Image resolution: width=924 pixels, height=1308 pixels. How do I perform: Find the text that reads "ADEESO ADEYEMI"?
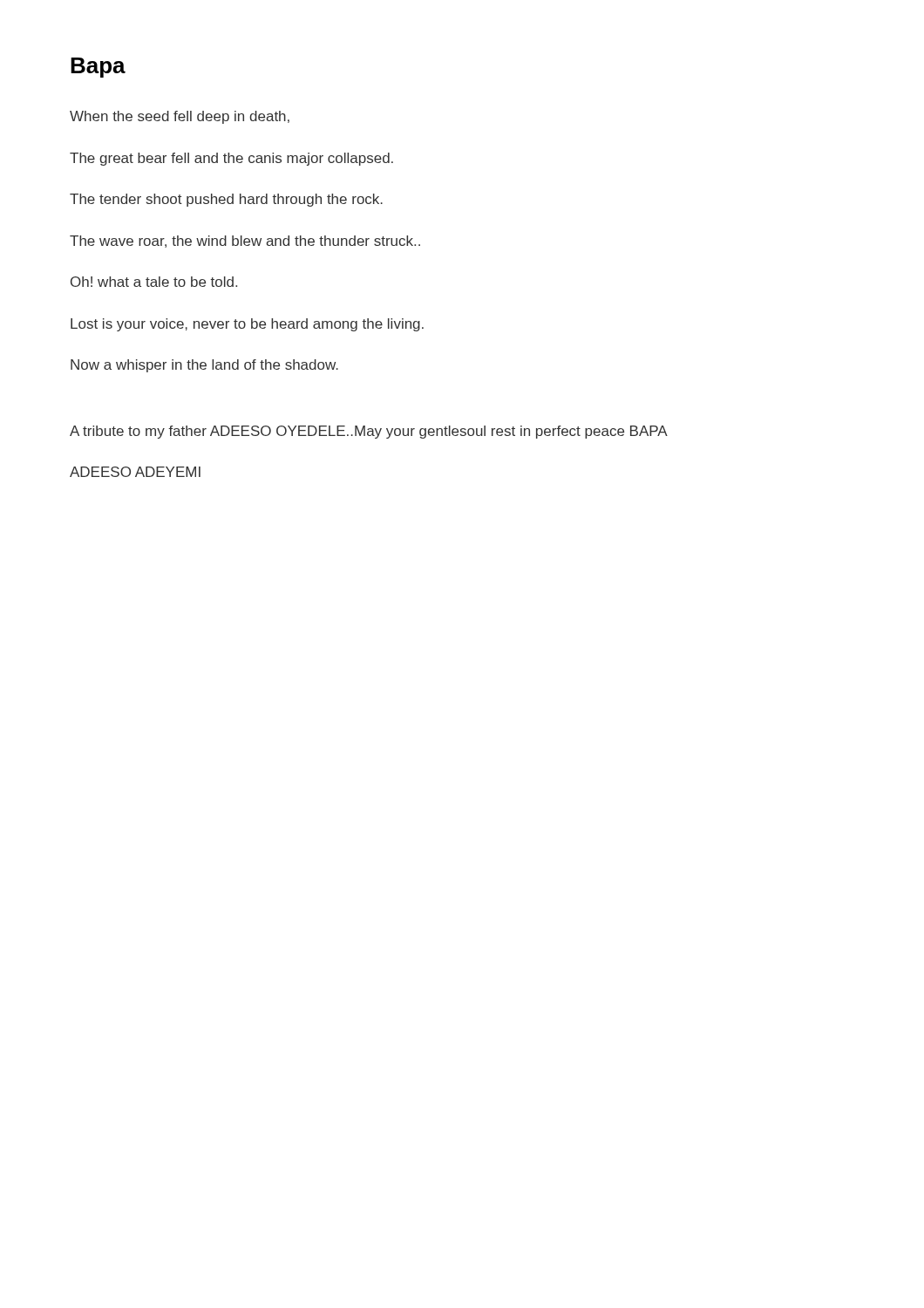coord(136,472)
